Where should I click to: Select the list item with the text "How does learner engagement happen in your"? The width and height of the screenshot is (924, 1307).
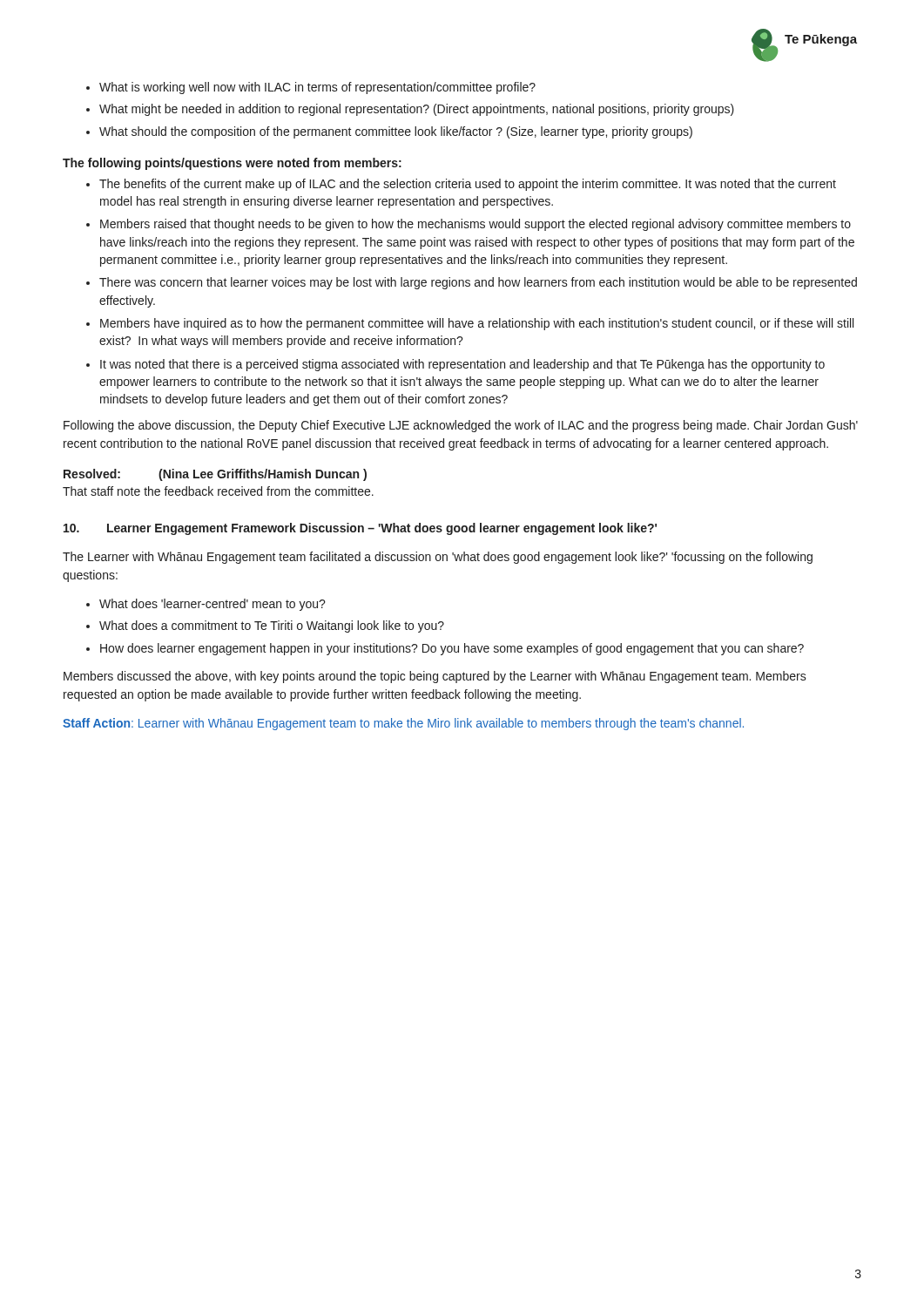[471, 648]
